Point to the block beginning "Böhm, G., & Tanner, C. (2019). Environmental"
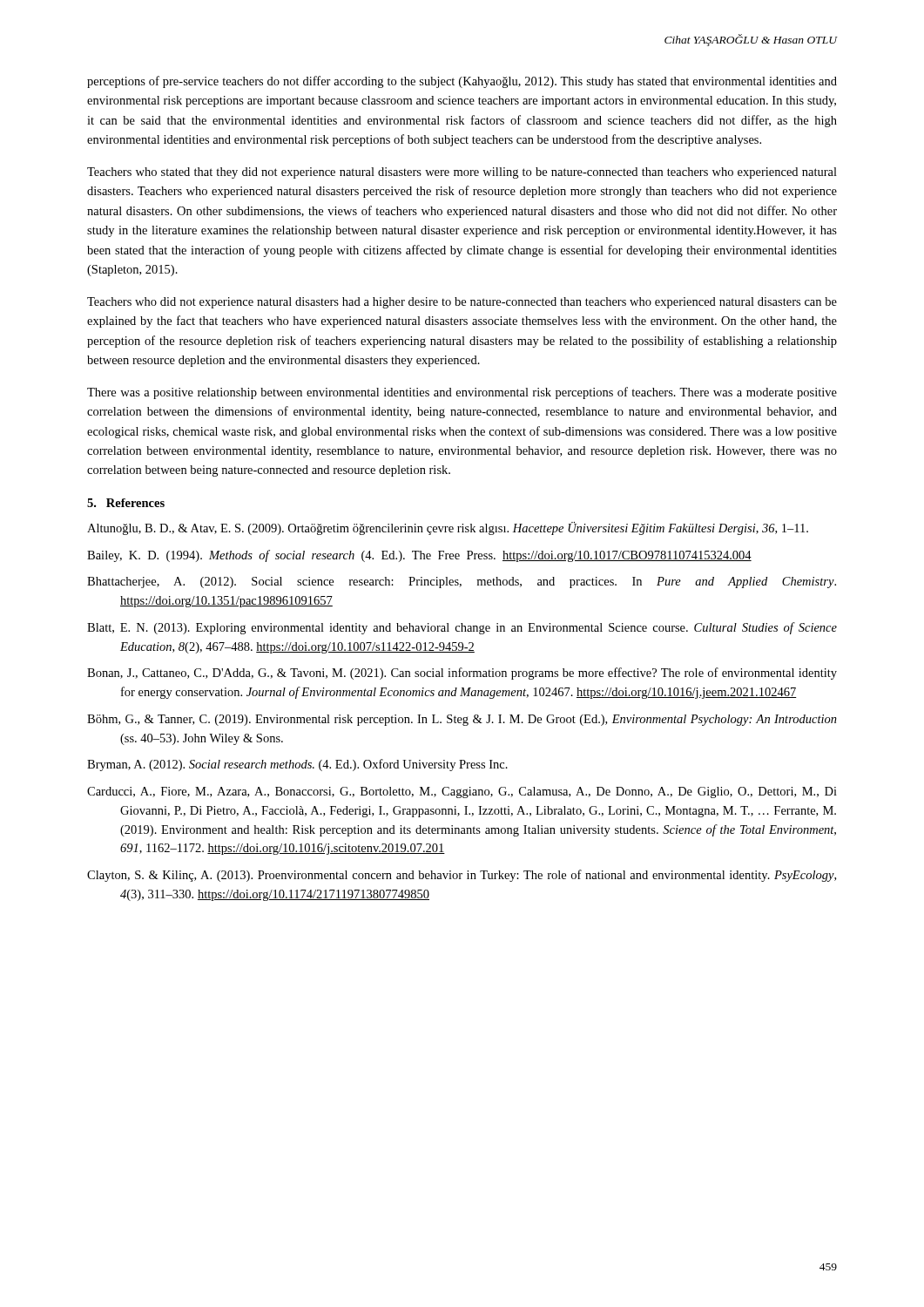Screen dimensions: 1307x924 pyautogui.click(x=462, y=728)
